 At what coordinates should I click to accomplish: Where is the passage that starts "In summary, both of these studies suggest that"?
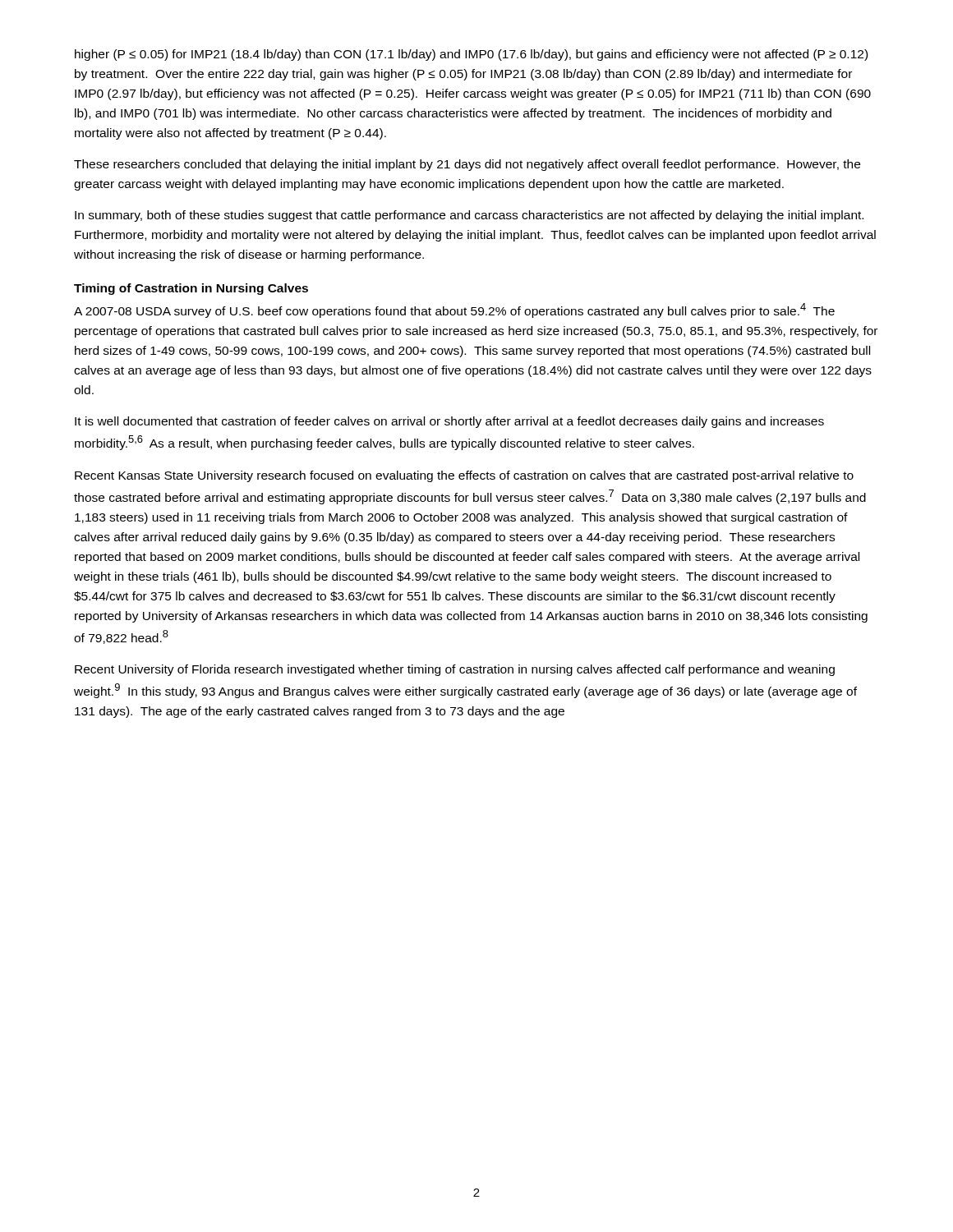pyautogui.click(x=476, y=235)
